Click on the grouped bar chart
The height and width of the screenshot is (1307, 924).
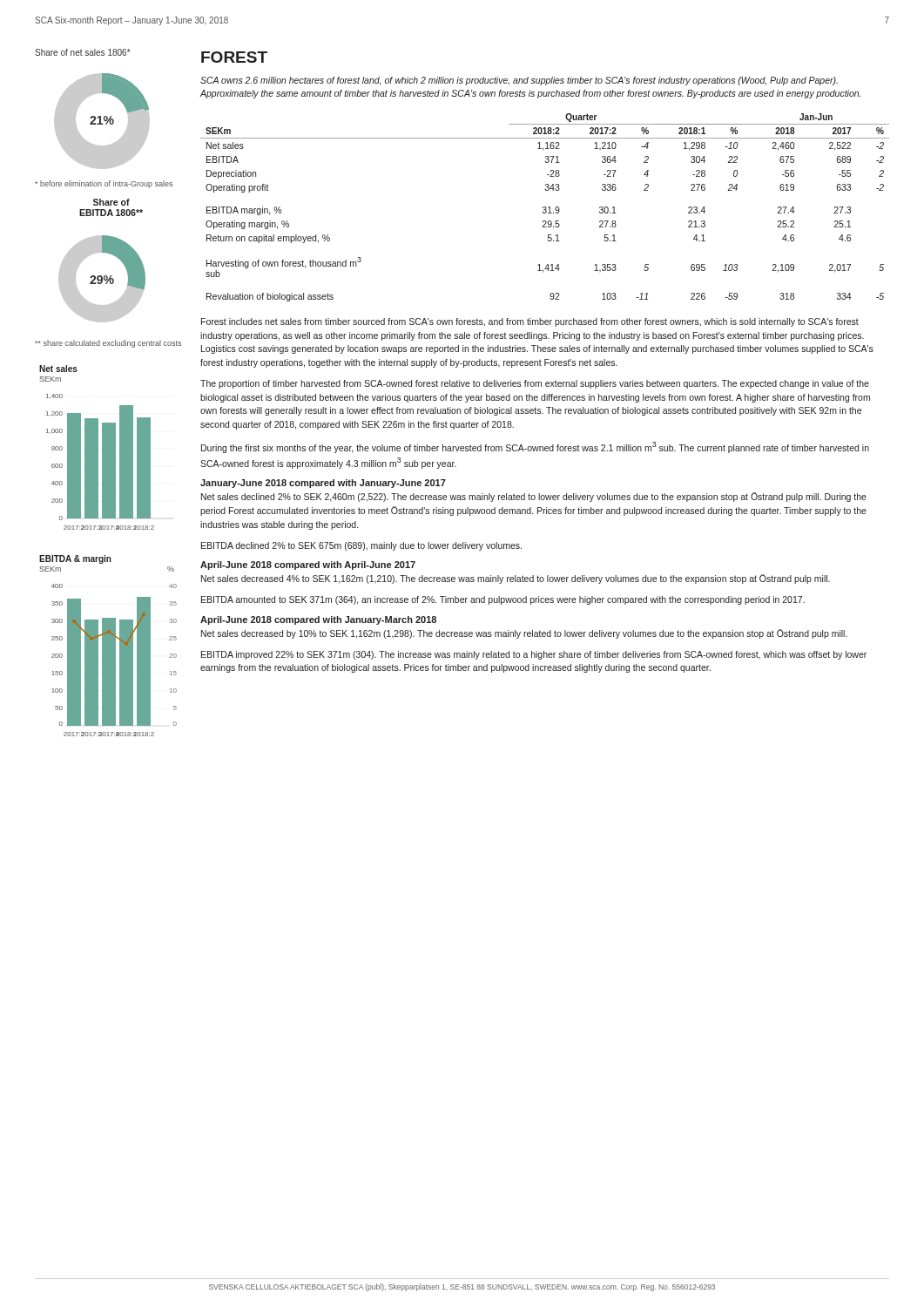107,650
